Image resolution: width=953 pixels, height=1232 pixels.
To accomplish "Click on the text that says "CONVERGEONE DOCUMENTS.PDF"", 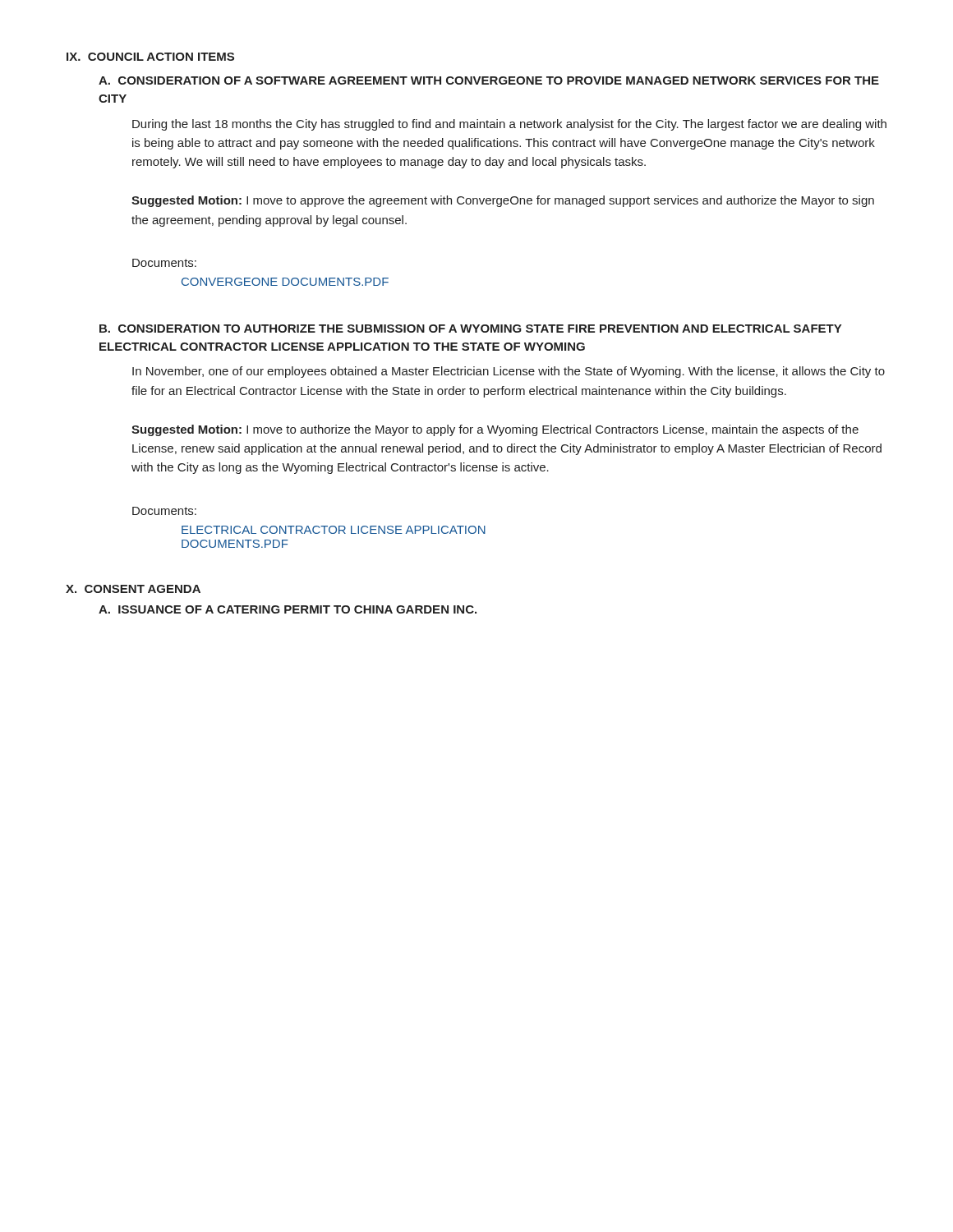I will click(x=285, y=281).
